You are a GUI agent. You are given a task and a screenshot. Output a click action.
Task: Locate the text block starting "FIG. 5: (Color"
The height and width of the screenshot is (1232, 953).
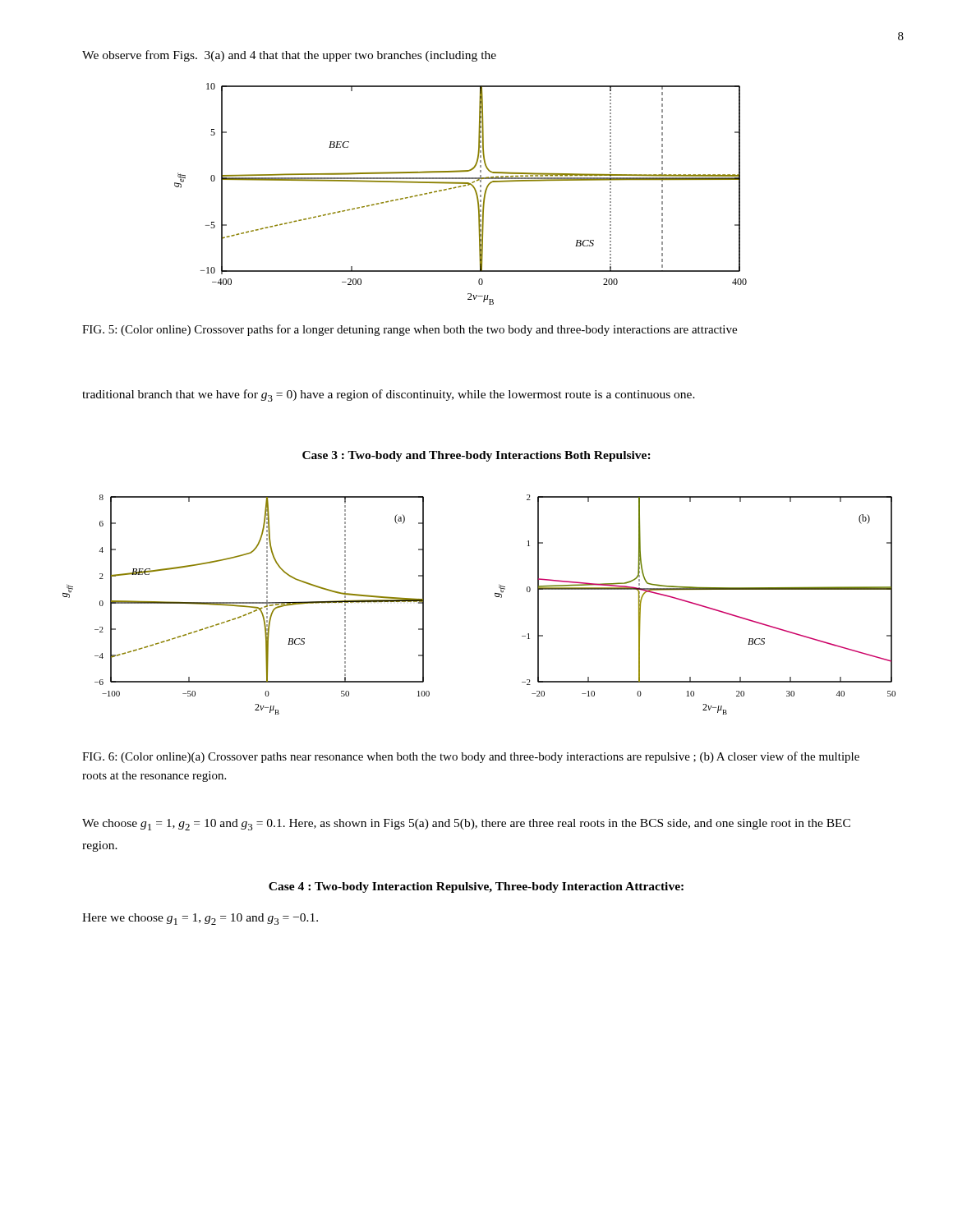(x=410, y=329)
